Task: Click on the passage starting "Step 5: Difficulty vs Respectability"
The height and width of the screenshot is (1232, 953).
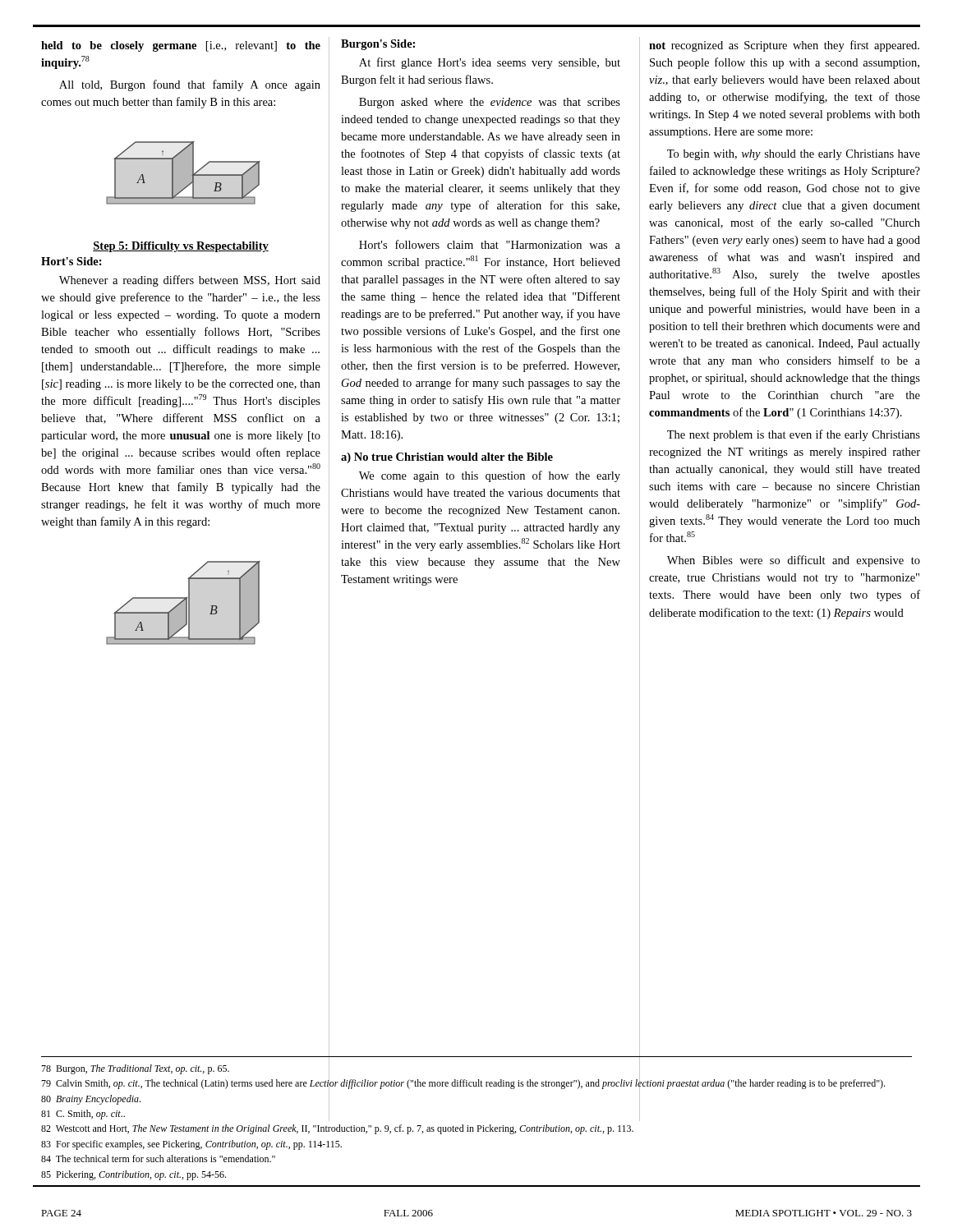Action: (x=181, y=246)
